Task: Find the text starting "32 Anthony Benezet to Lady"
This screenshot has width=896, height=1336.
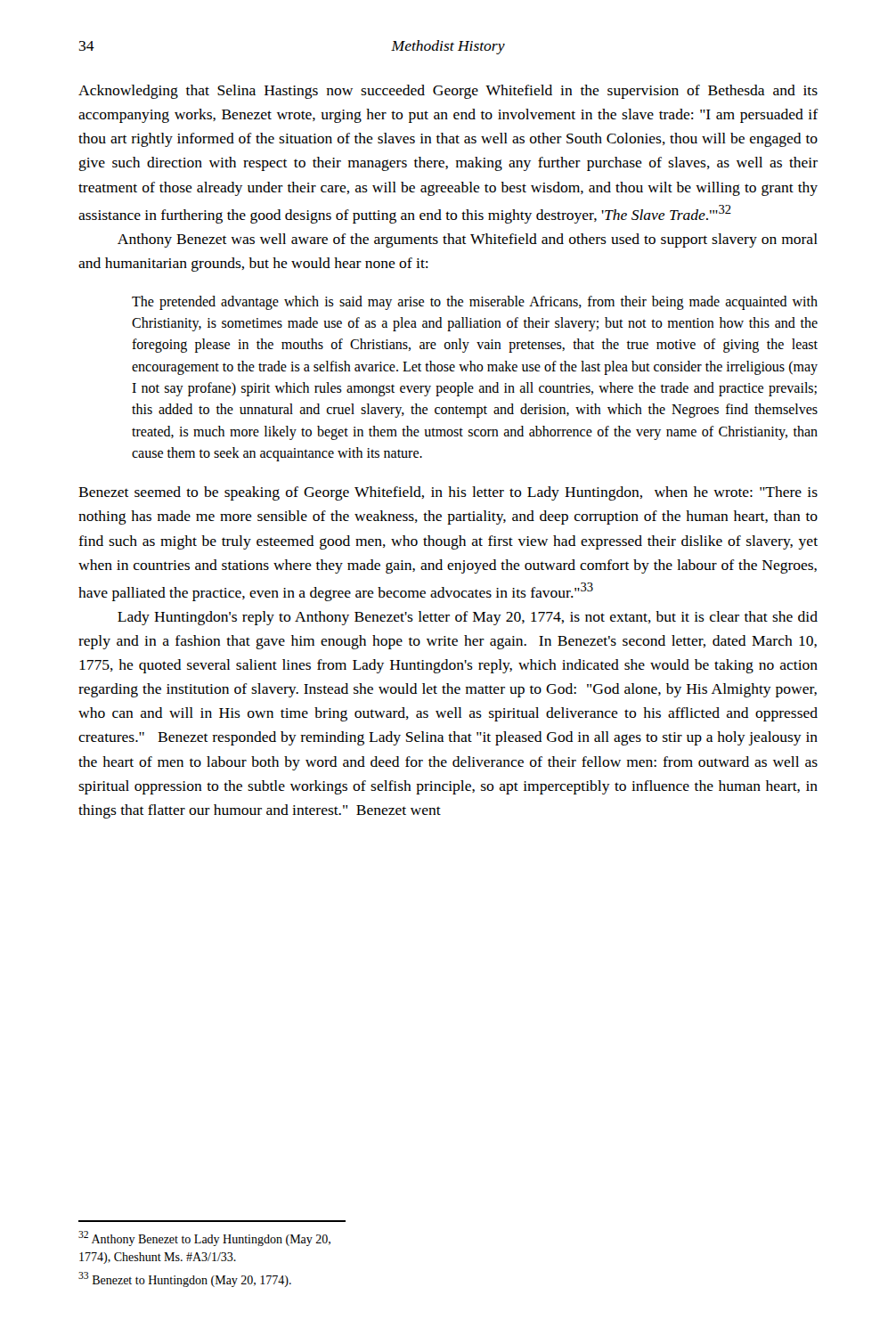Action: coord(212,1258)
